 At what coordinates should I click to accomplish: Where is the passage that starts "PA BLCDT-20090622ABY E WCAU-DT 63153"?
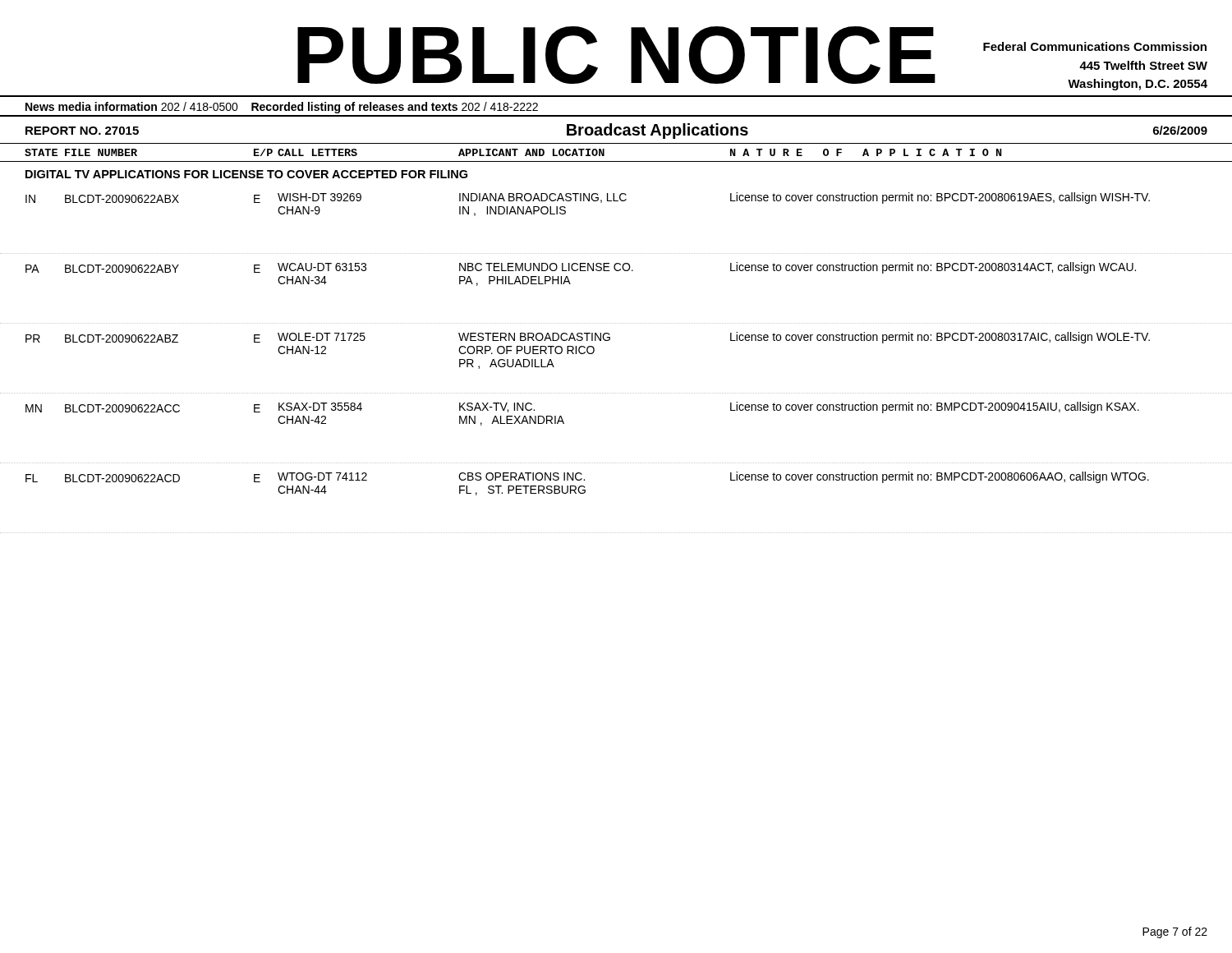point(616,274)
